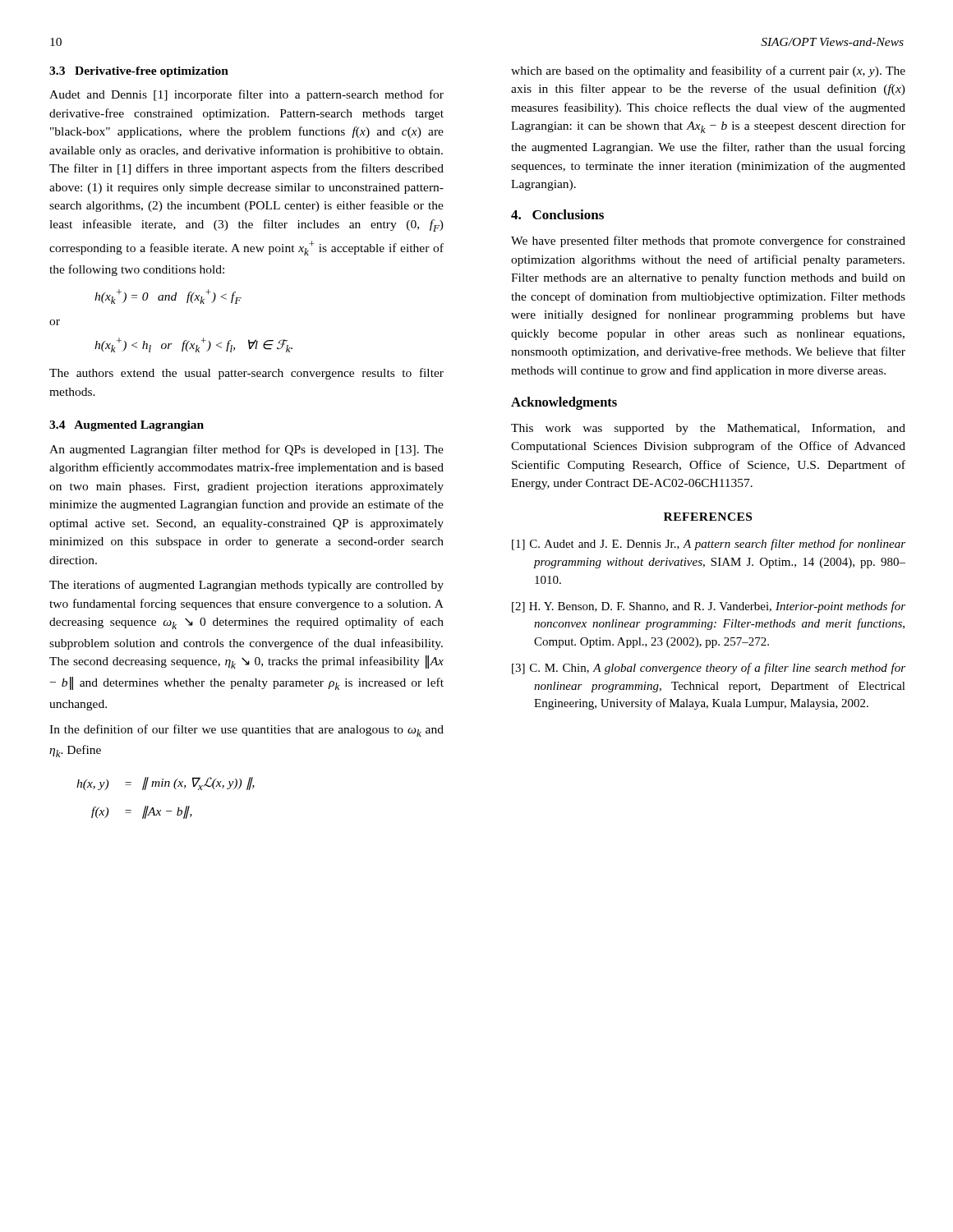Find "3.4 Augmented Lagrangian" on this page
The image size is (953, 1232).
tap(127, 425)
